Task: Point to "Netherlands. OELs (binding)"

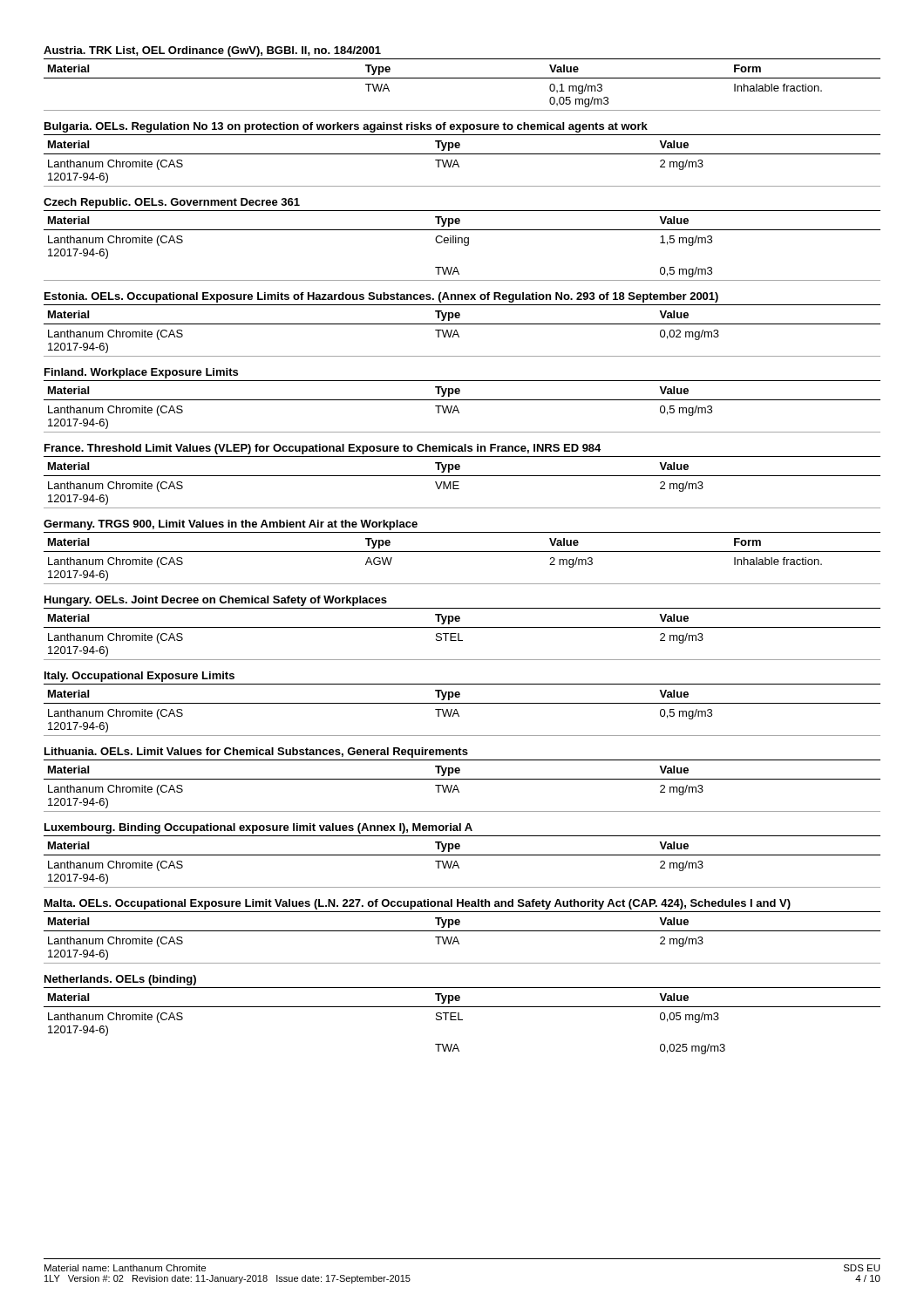Action: (x=120, y=979)
